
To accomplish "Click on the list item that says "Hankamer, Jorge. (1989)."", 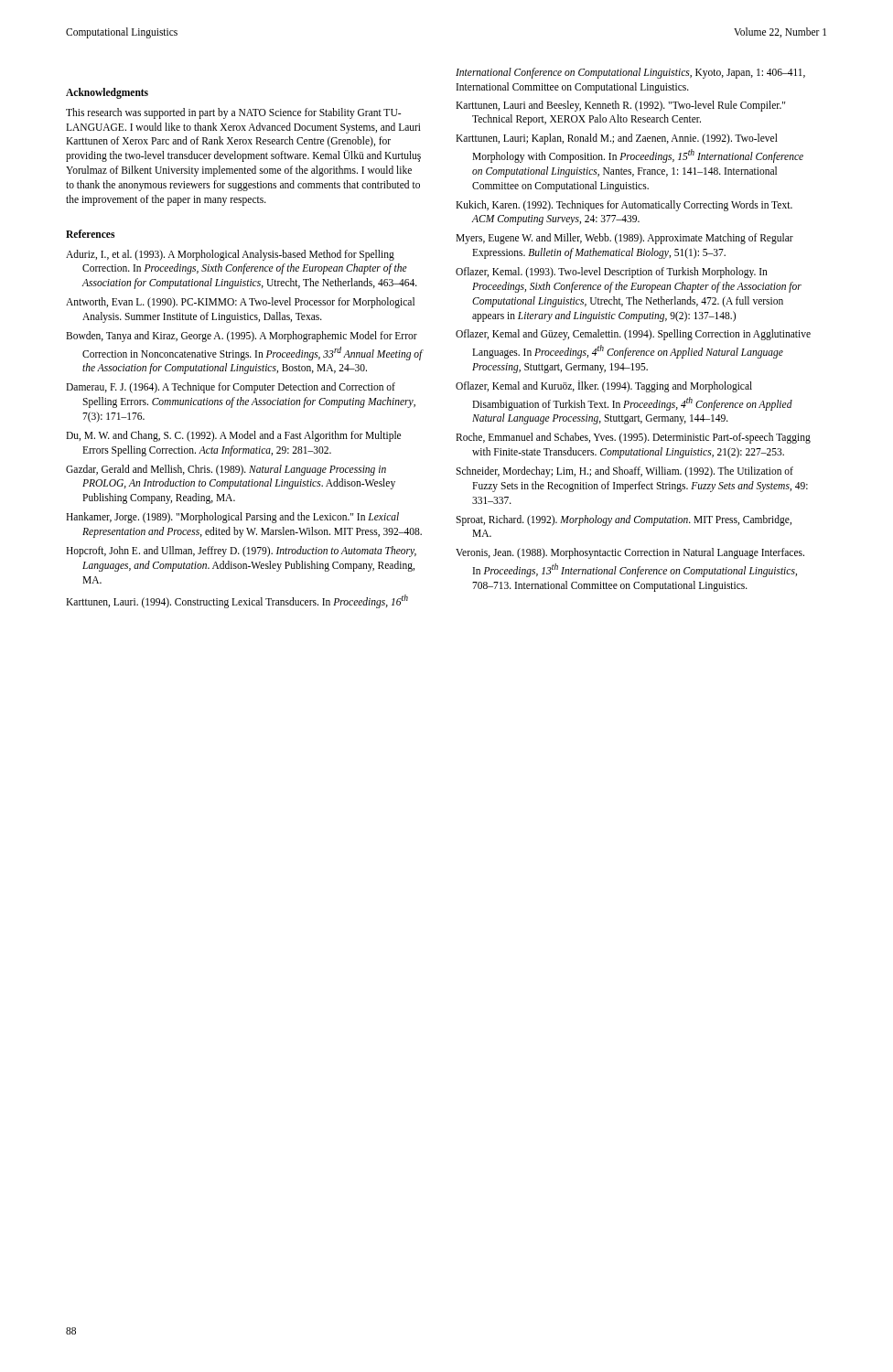I will [244, 524].
